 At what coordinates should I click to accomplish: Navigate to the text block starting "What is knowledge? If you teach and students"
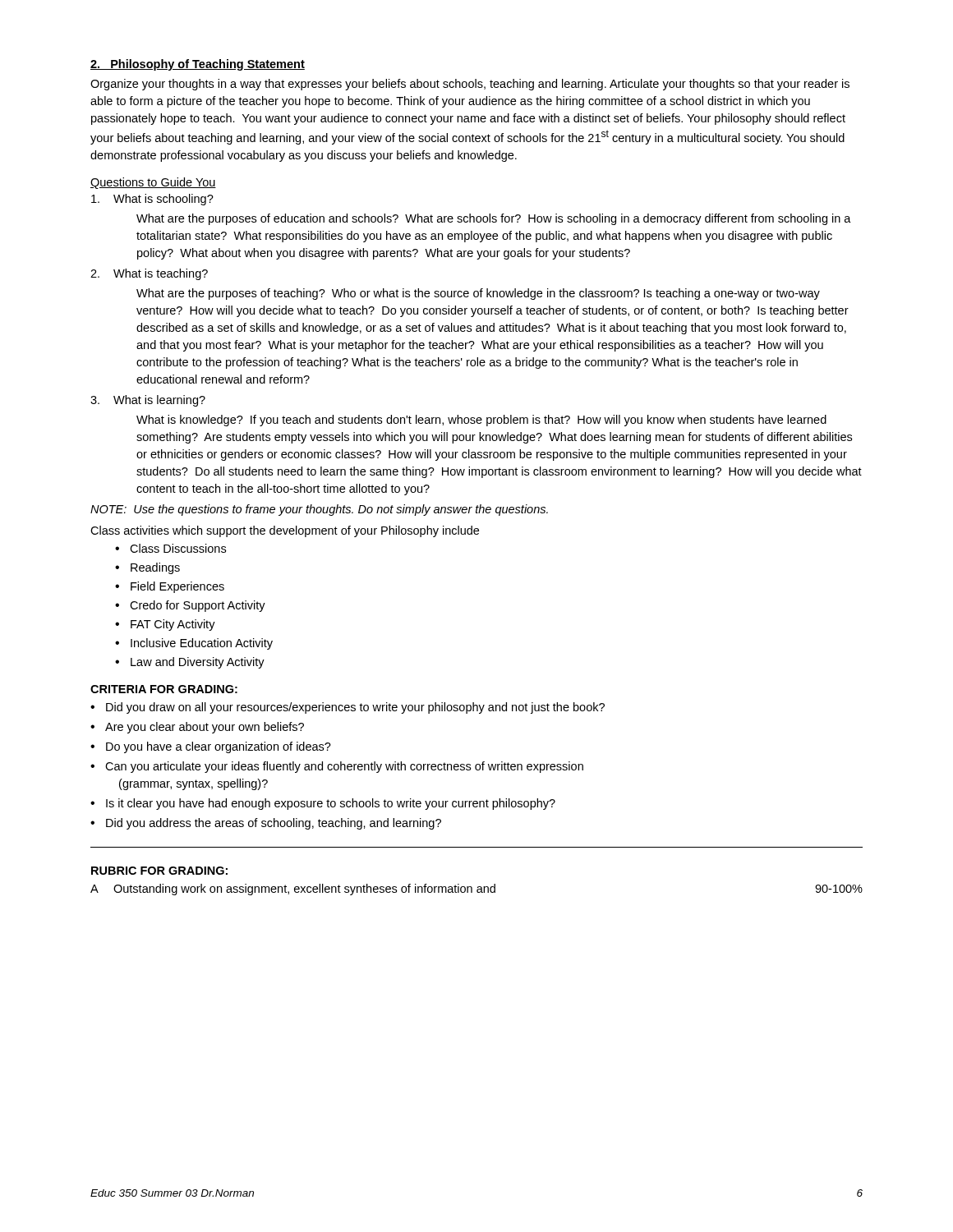(x=499, y=454)
